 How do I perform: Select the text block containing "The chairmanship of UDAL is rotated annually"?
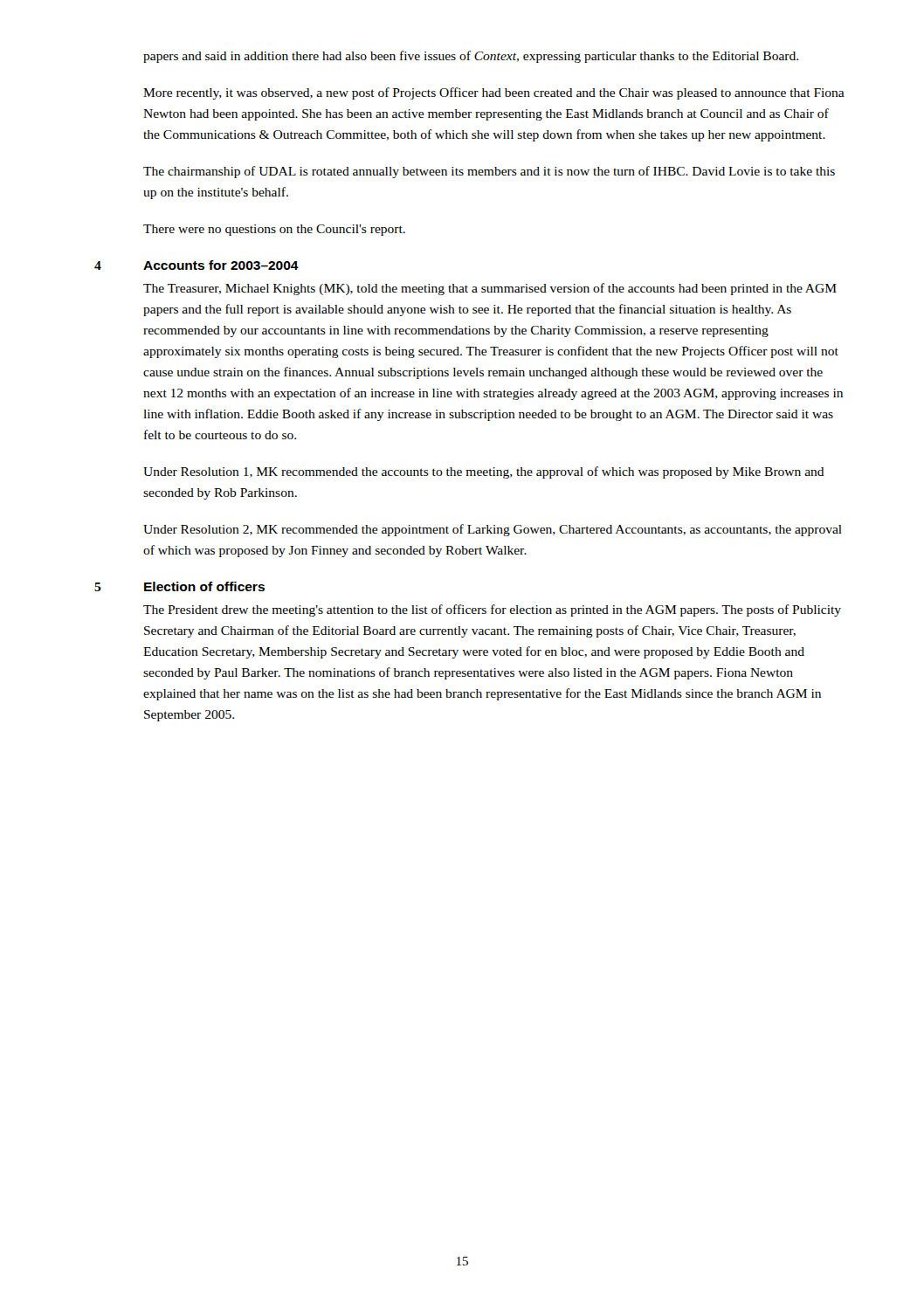(489, 181)
